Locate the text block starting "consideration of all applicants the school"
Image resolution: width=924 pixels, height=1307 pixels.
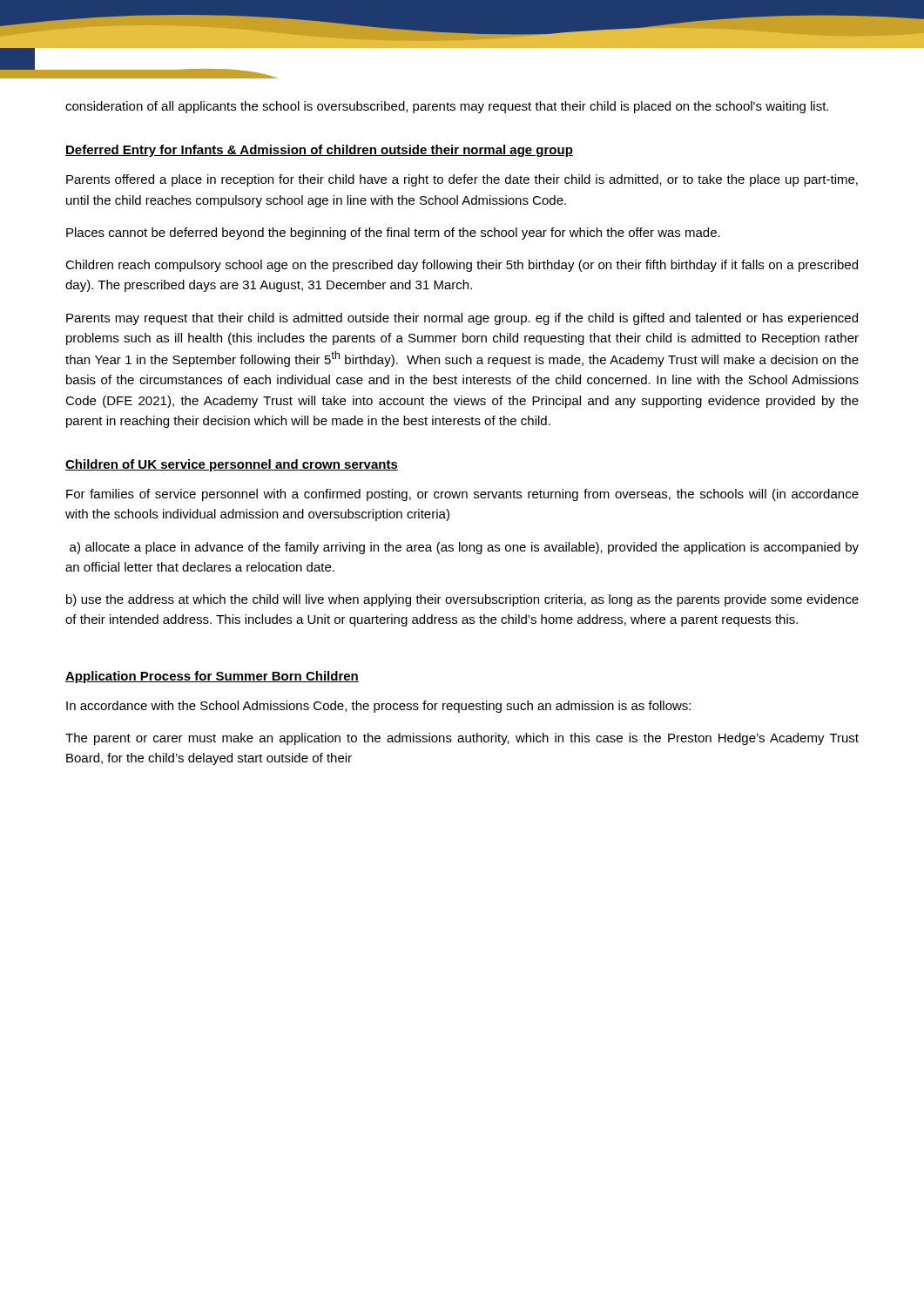pos(462,106)
